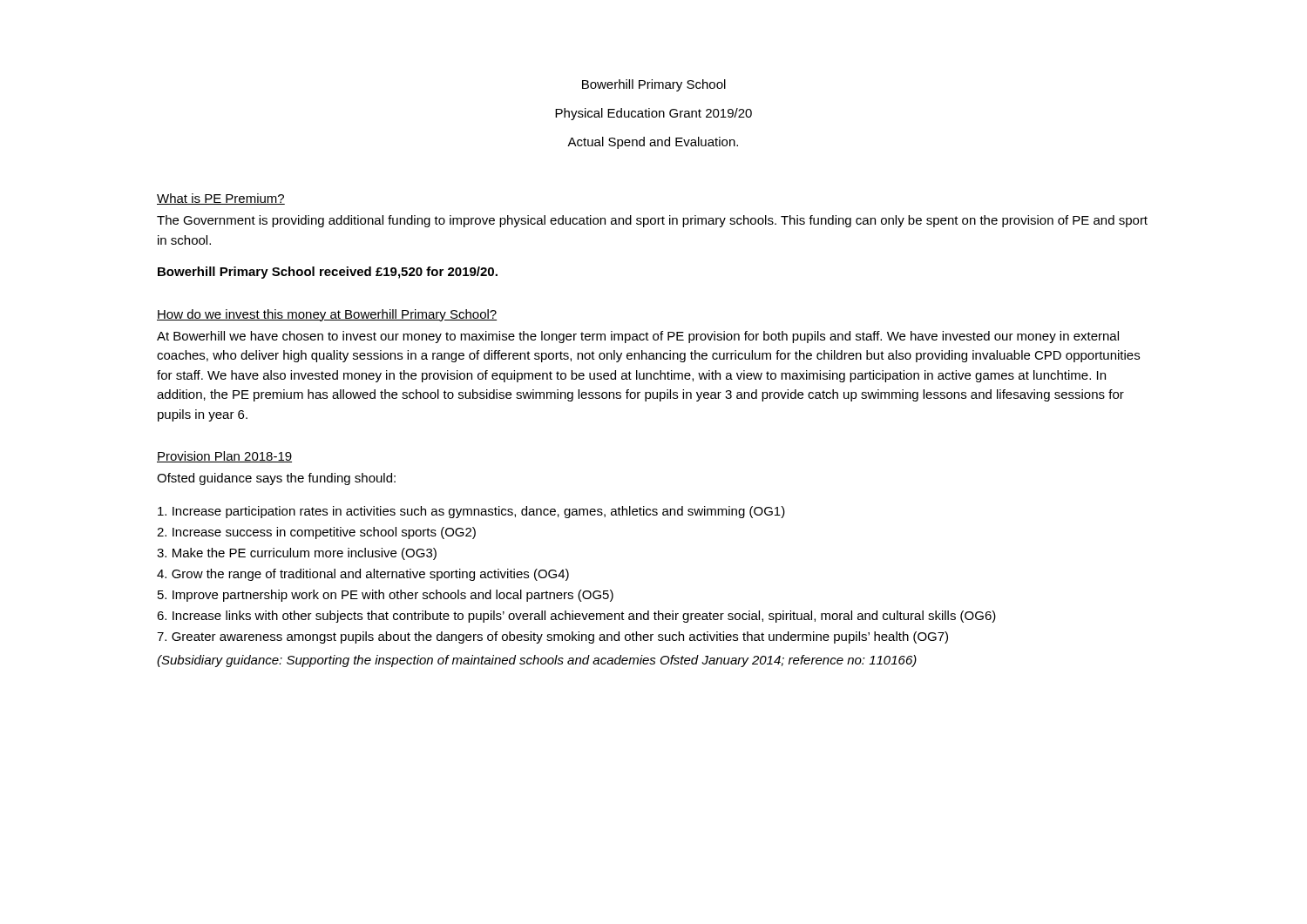Select the passage starting "7. Greater awareness amongst"
1307x924 pixels.
553,636
